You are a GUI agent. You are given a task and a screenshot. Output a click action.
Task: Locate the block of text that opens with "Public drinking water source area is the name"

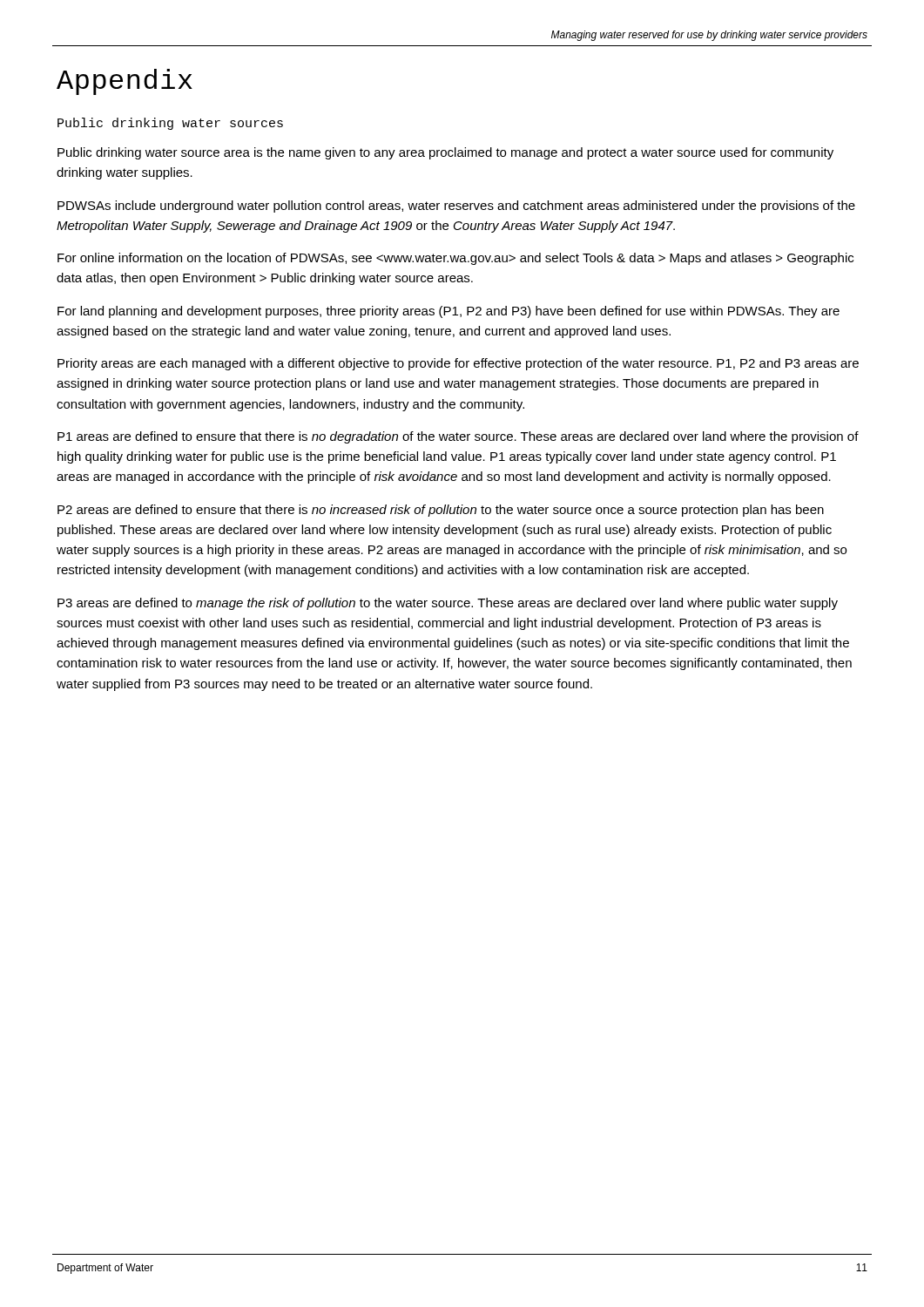(x=445, y=162)
